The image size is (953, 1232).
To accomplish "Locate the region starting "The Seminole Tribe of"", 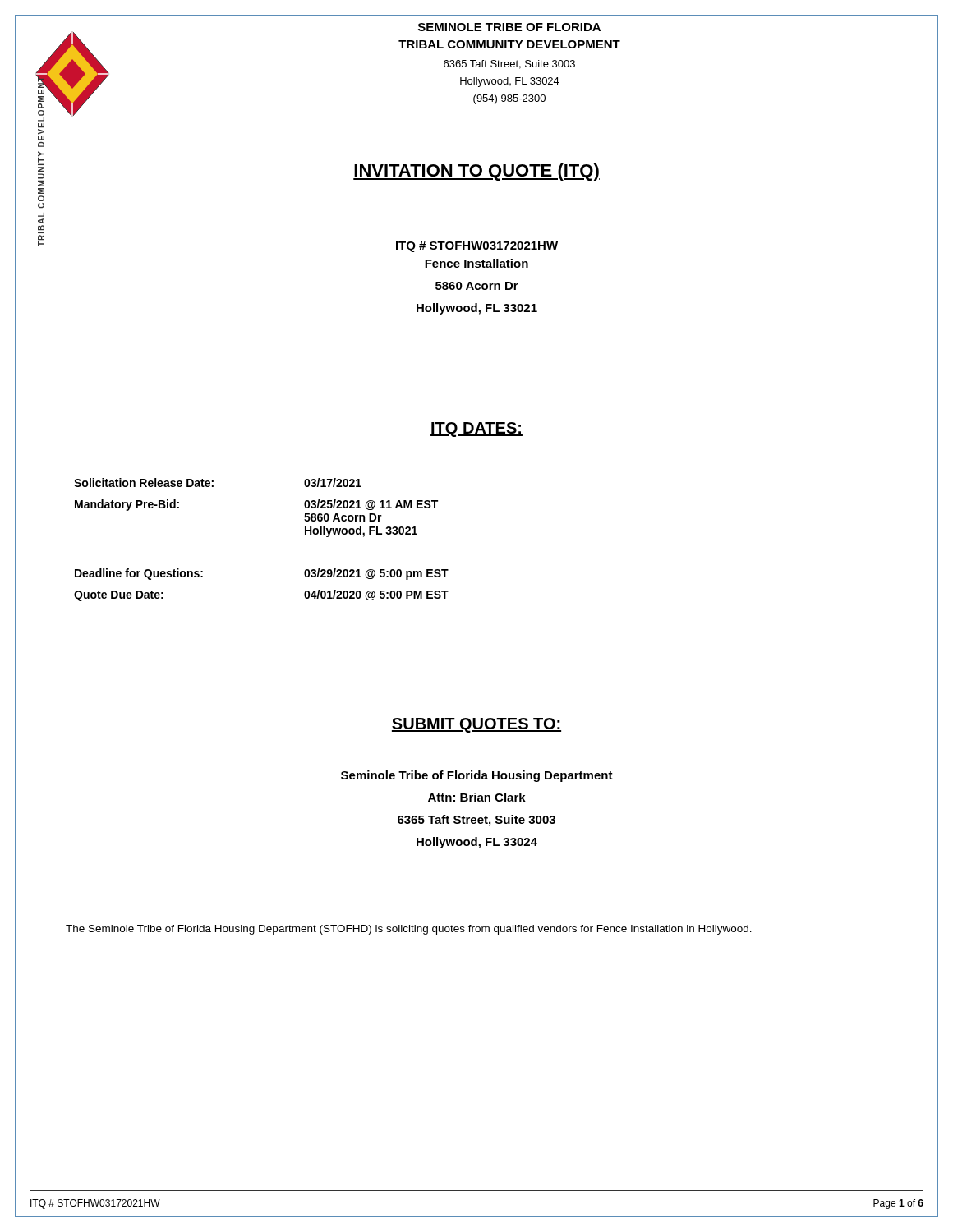I will click(x=409, y=929).
